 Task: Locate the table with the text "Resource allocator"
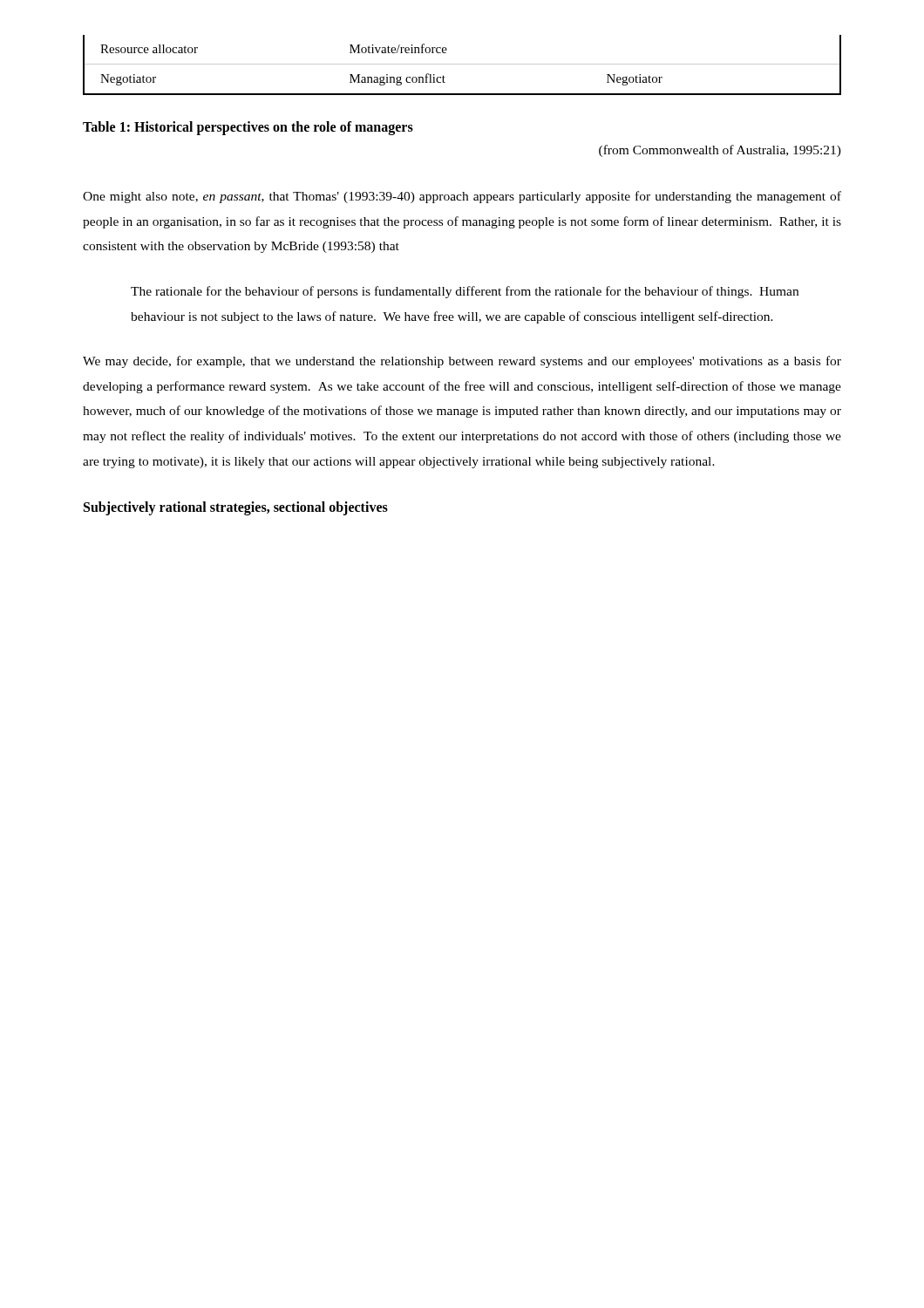(462, 65)
